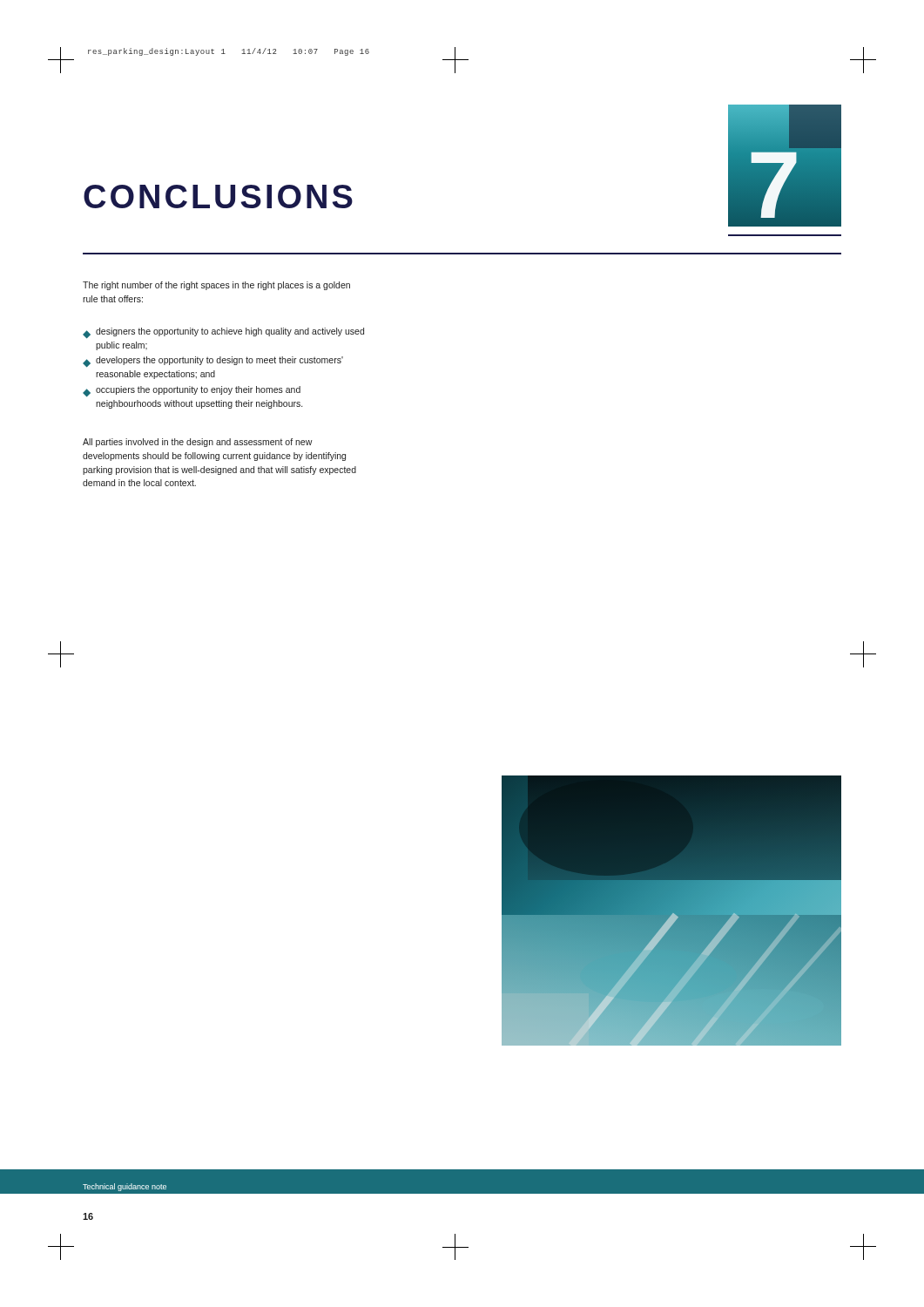Locate the list item that says "◆ occupiers the opportunity to enjoy their"
Screen dimensions: 1307x924
pyautogui.click(x=224, y=397)
